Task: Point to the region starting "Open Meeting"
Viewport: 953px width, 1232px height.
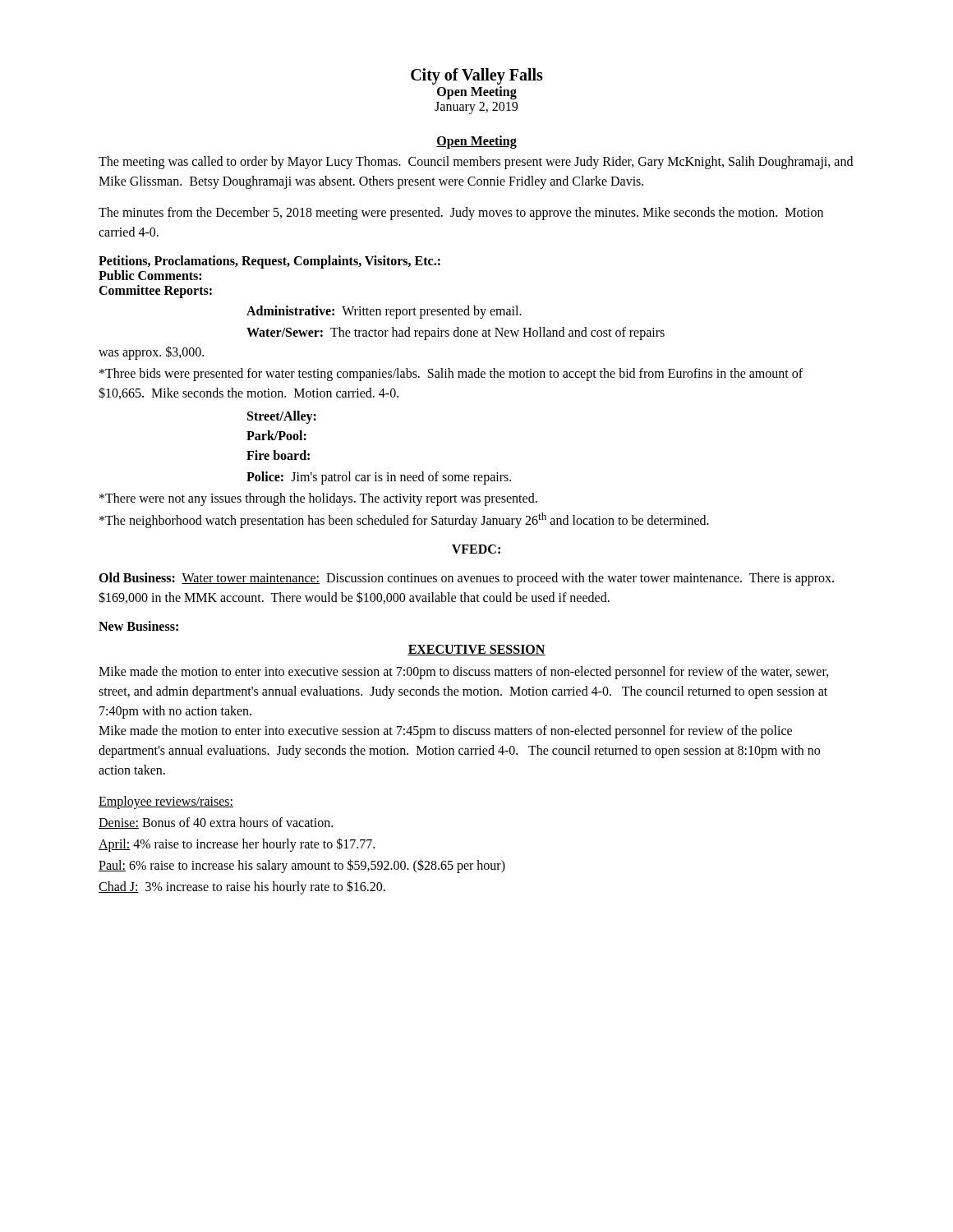Action: 476,141
